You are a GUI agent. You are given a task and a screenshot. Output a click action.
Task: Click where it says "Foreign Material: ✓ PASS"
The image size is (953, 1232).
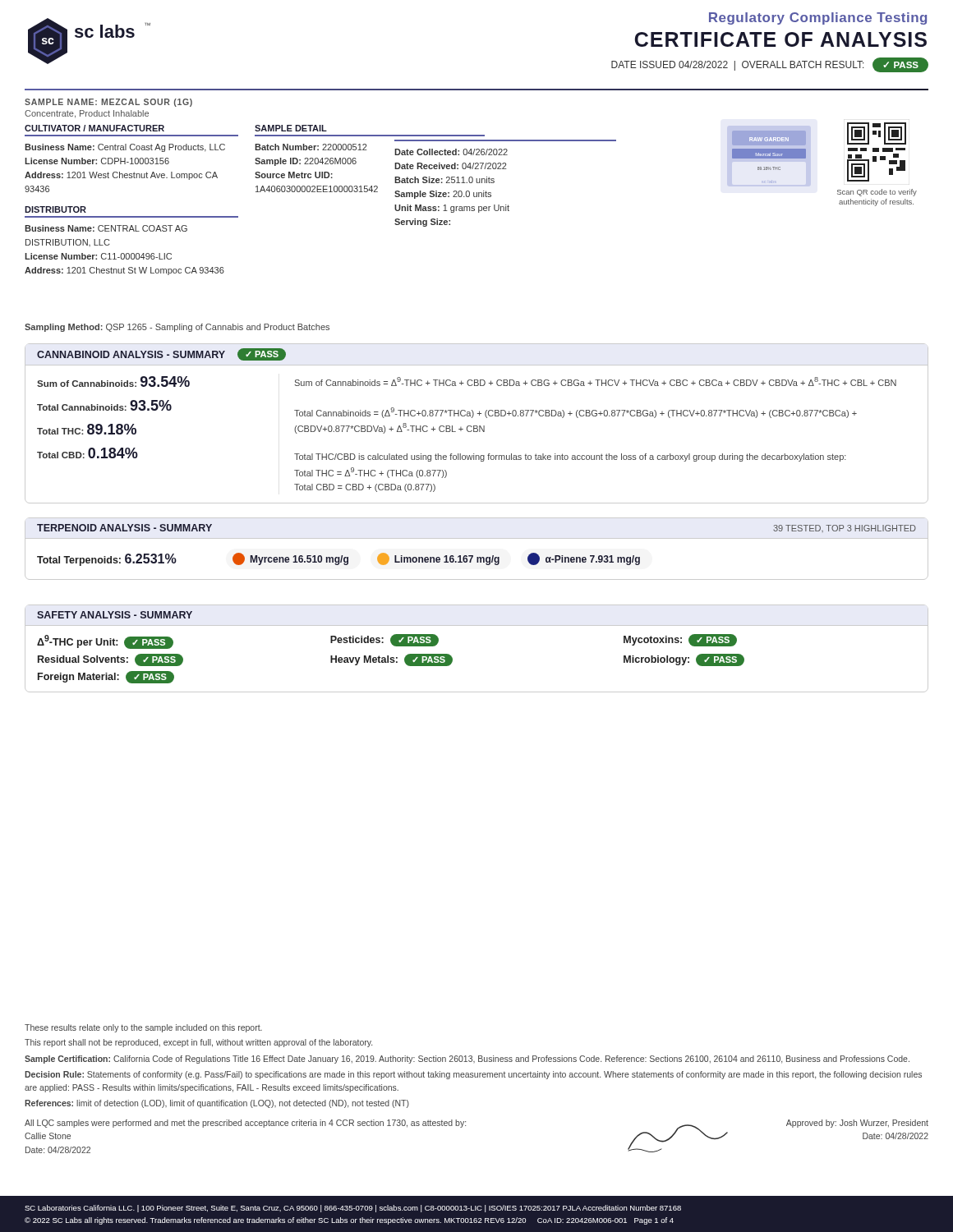[106, 677]
